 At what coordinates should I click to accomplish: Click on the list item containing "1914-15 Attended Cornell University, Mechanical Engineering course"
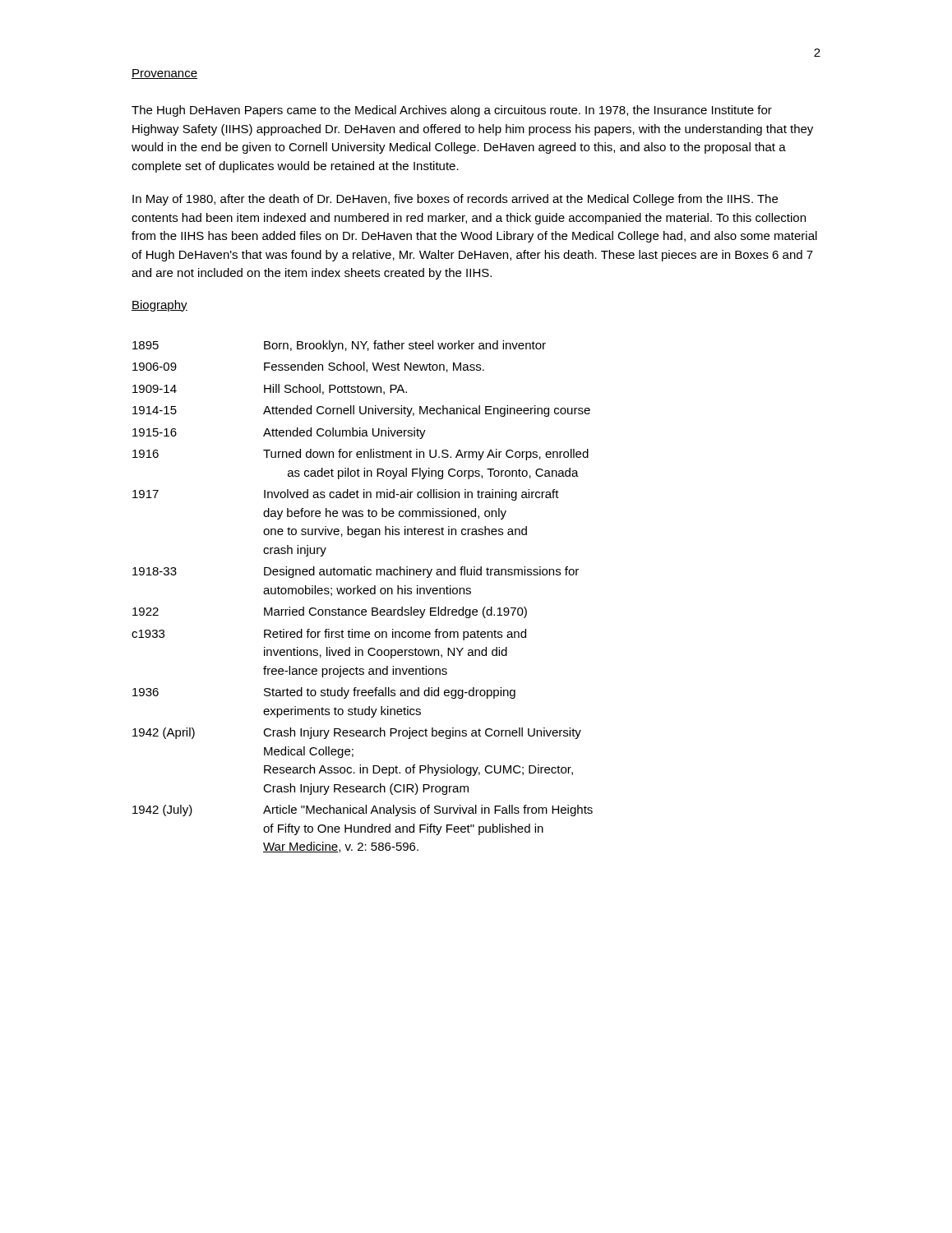point(361,410)
